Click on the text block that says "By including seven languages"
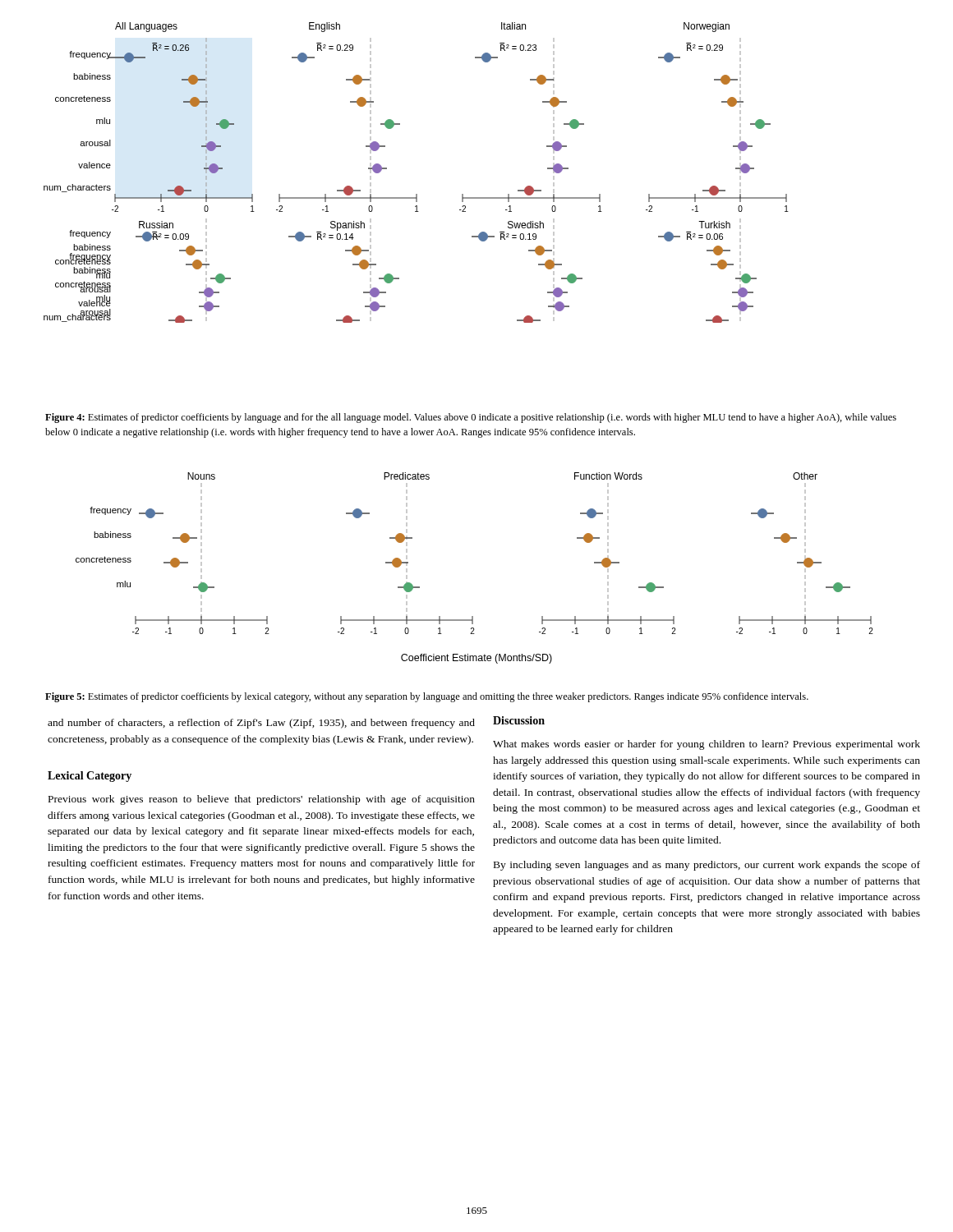 [707, 897]
